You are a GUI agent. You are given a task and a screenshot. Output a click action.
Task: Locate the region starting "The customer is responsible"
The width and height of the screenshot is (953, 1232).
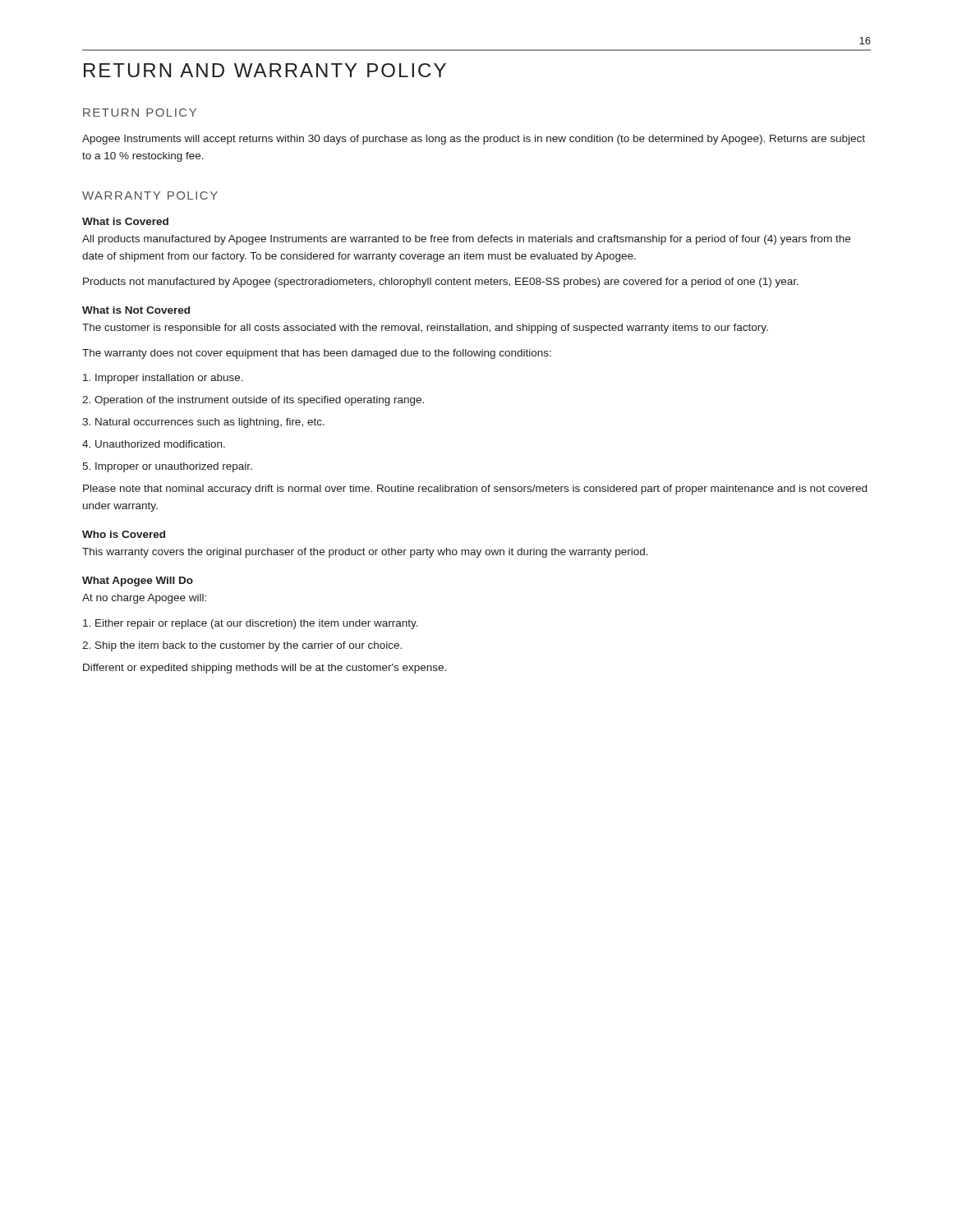pos(425,327)
